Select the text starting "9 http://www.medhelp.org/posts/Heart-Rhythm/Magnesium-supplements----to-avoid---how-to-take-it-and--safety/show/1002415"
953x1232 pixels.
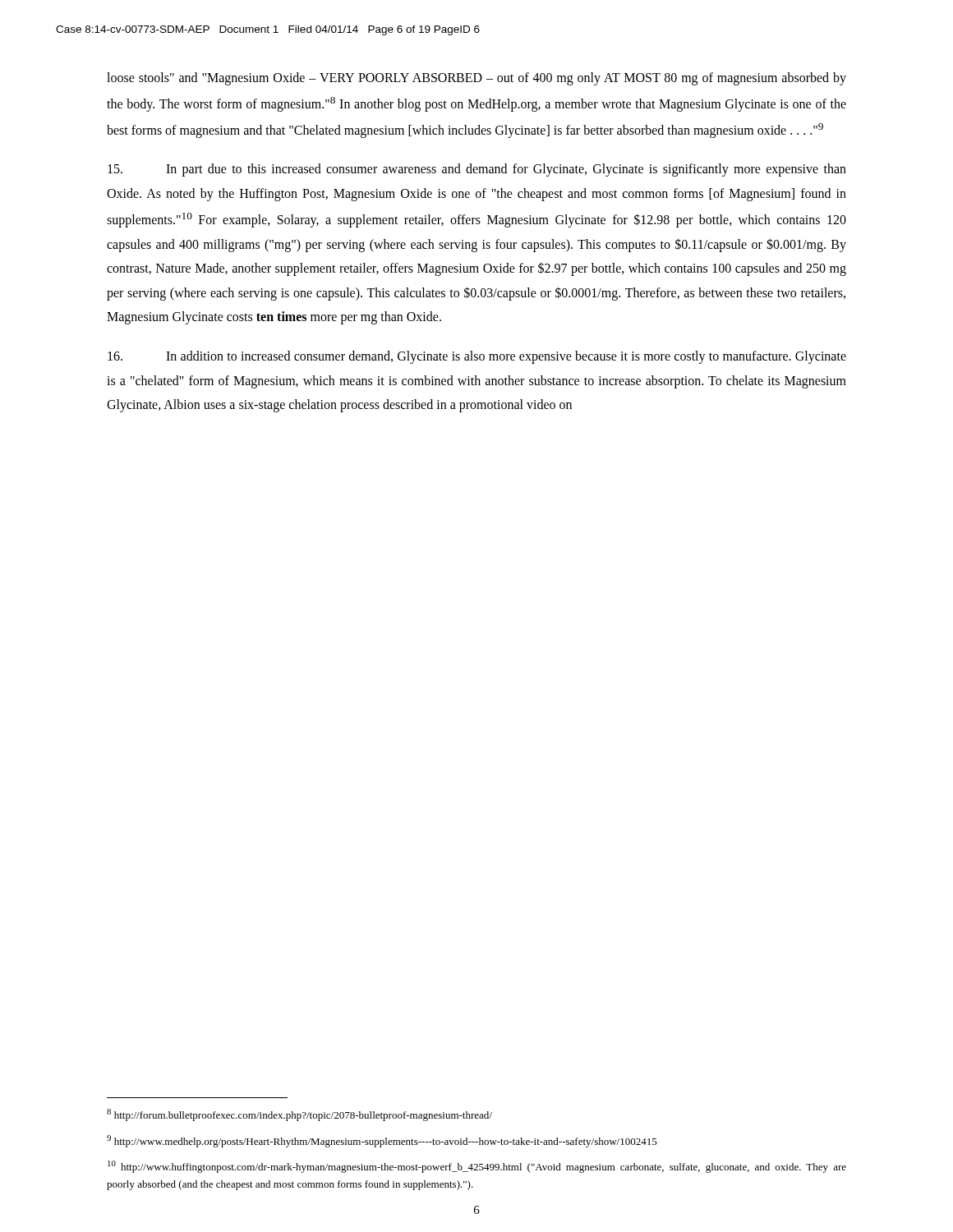click(382, 1140)
